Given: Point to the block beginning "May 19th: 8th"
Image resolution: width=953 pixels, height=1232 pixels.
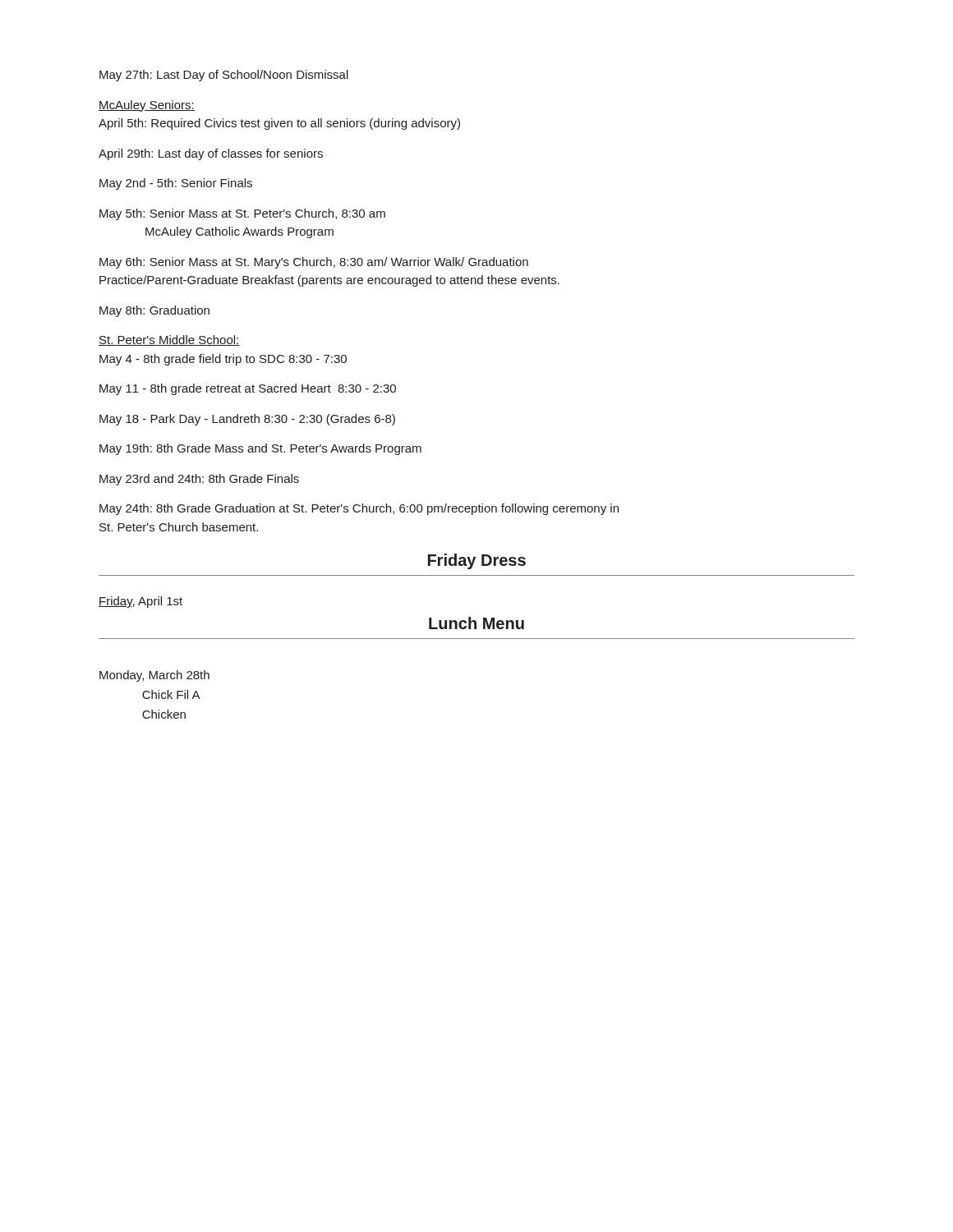Looking at the screenshot, I should click(x=260, y=448).
